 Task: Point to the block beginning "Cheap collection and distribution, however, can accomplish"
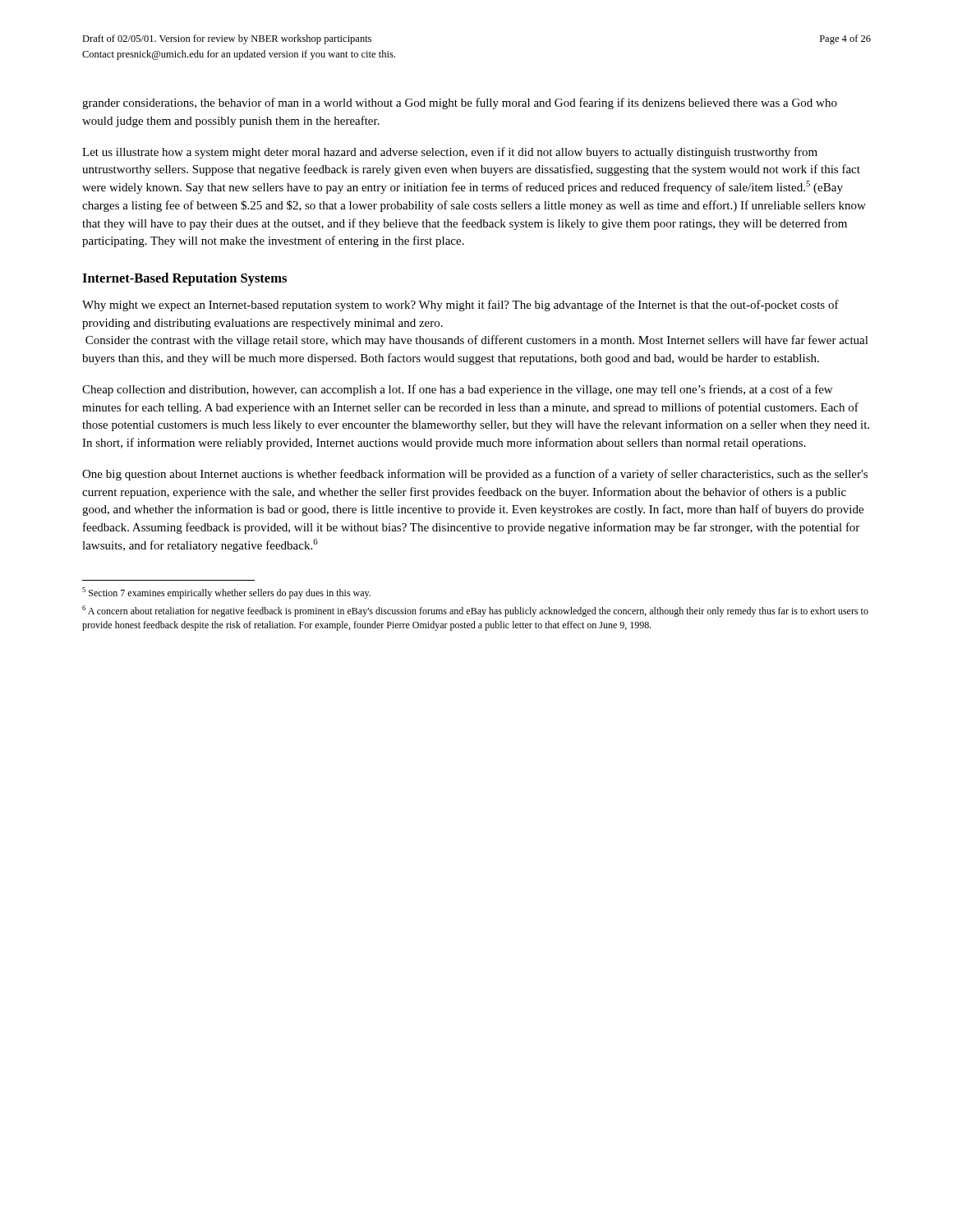click(x=476, y=416)
